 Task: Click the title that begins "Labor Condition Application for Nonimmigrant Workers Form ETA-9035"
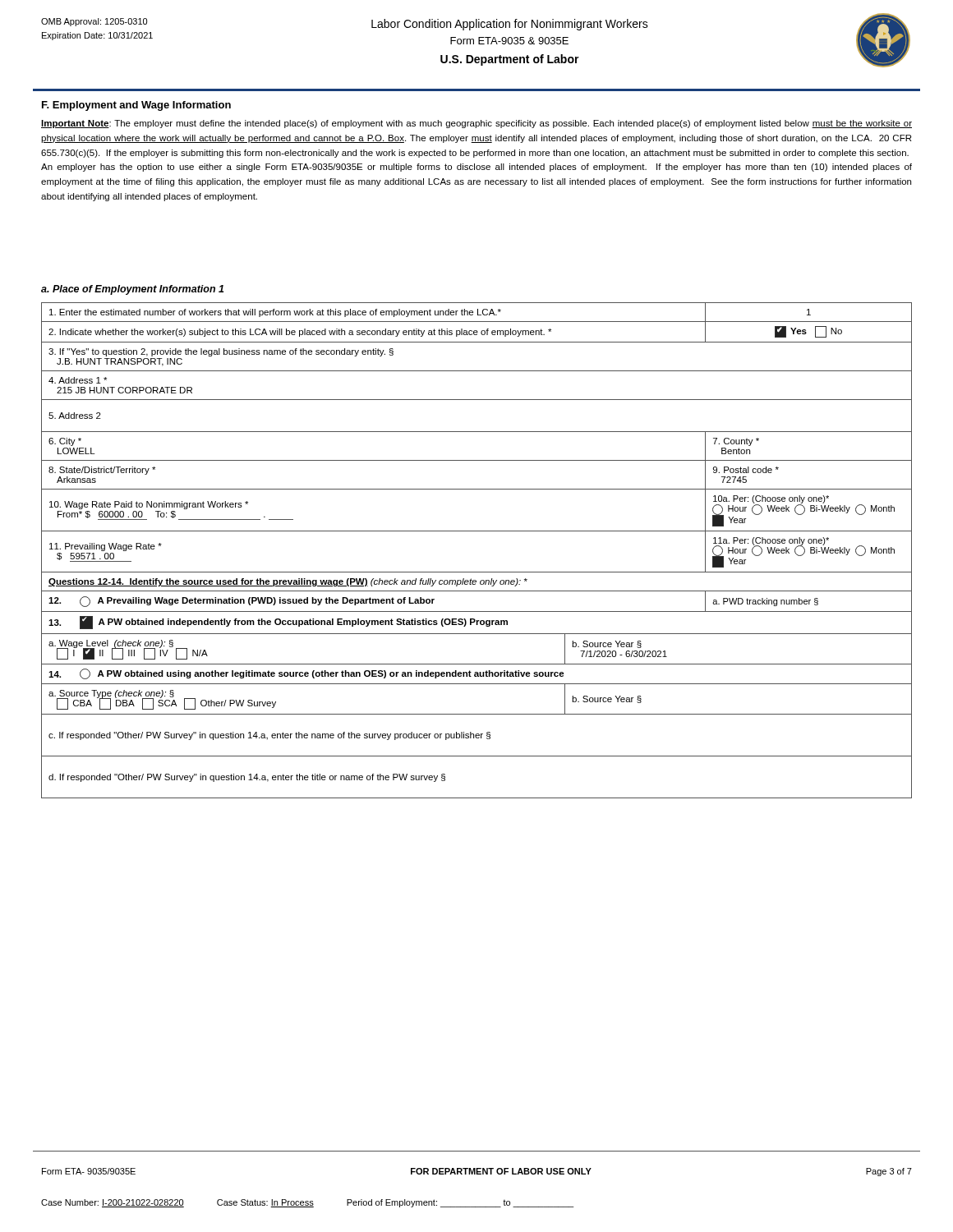point(509,42)
